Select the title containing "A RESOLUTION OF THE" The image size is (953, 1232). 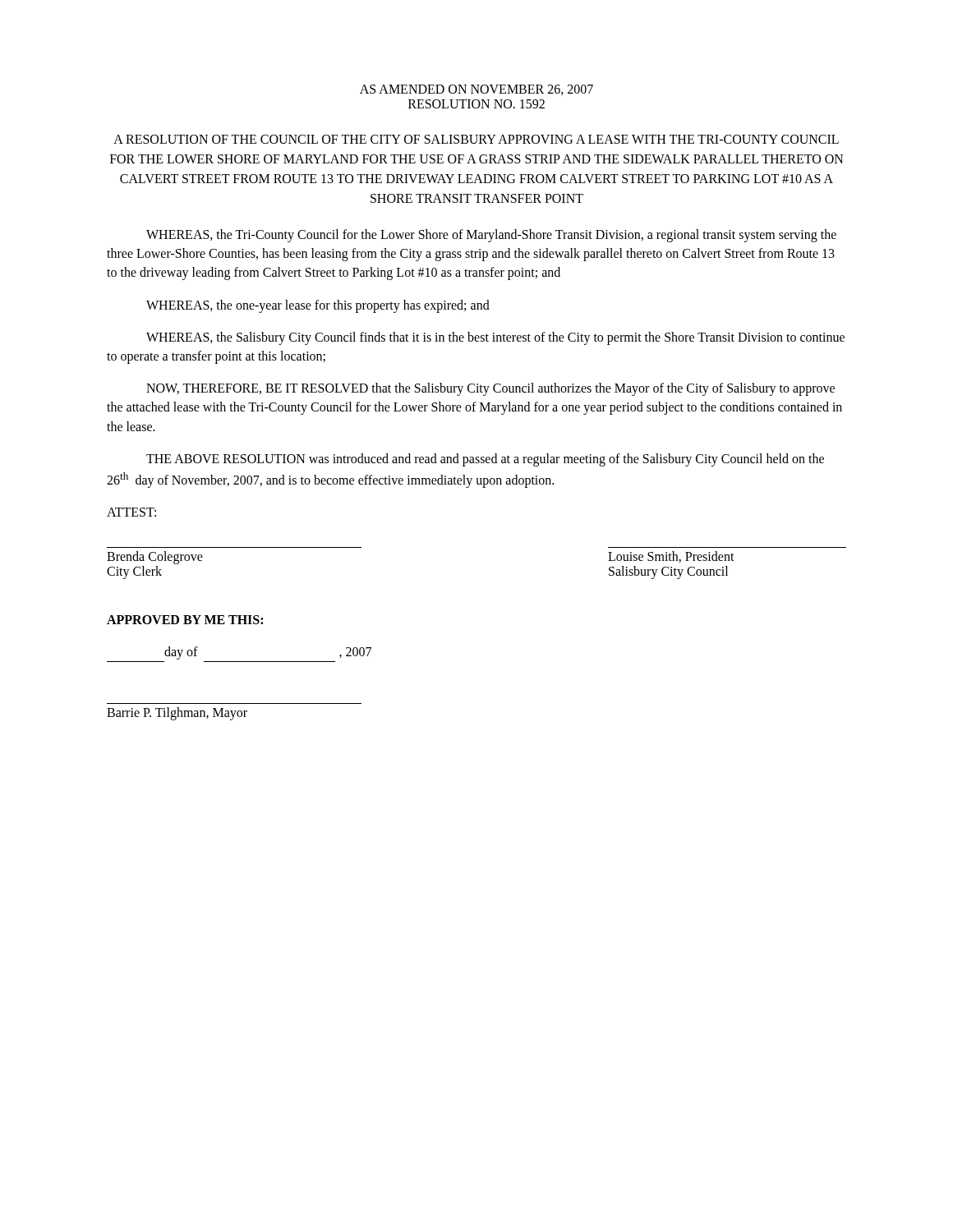[476, 169]
